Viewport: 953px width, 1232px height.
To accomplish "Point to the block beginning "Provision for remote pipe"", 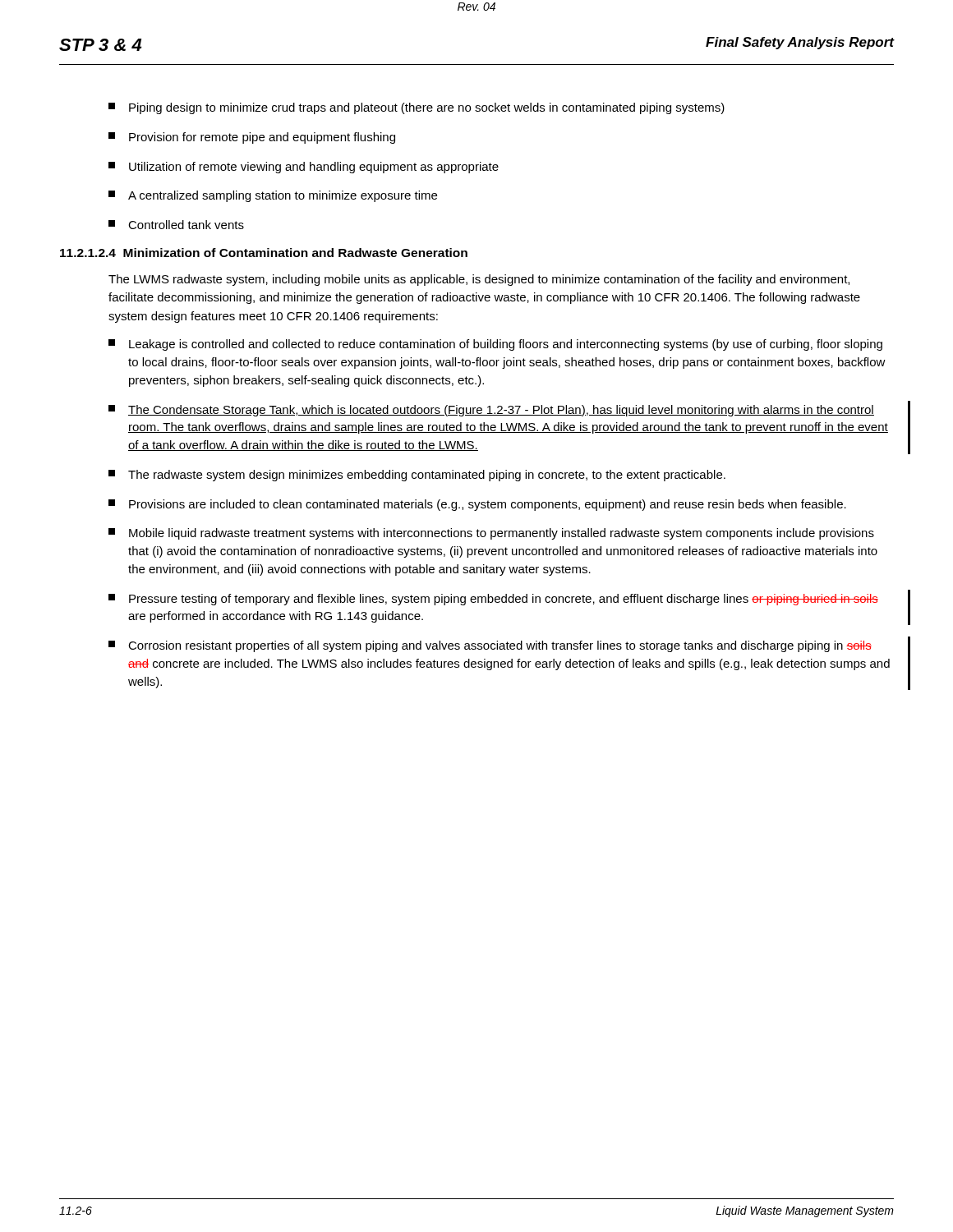I will (x=252, y=138).
